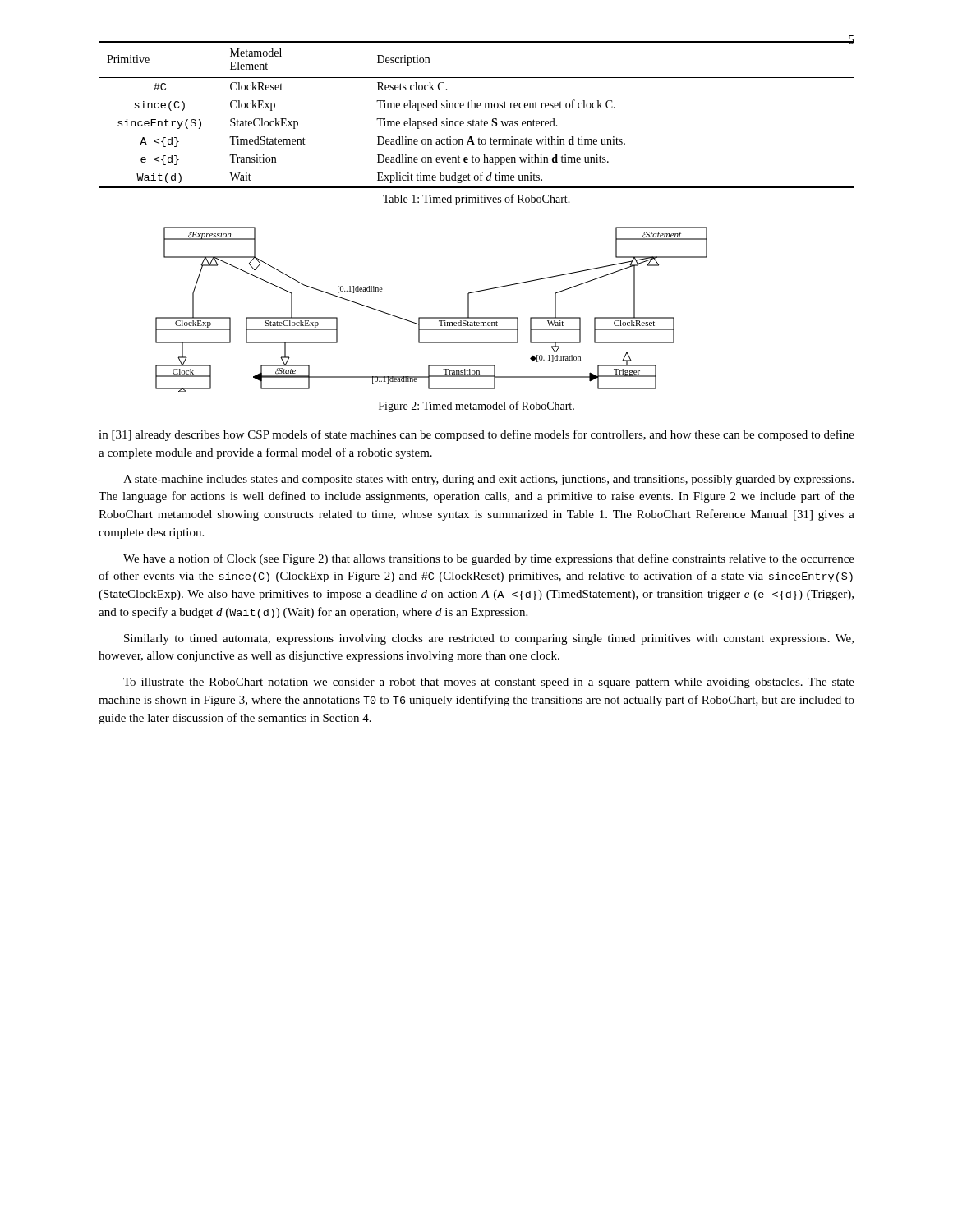Viewport: 953px width, 1232px height.
Task: Select the engineering diagram
Action: click(x=476, y=307)
